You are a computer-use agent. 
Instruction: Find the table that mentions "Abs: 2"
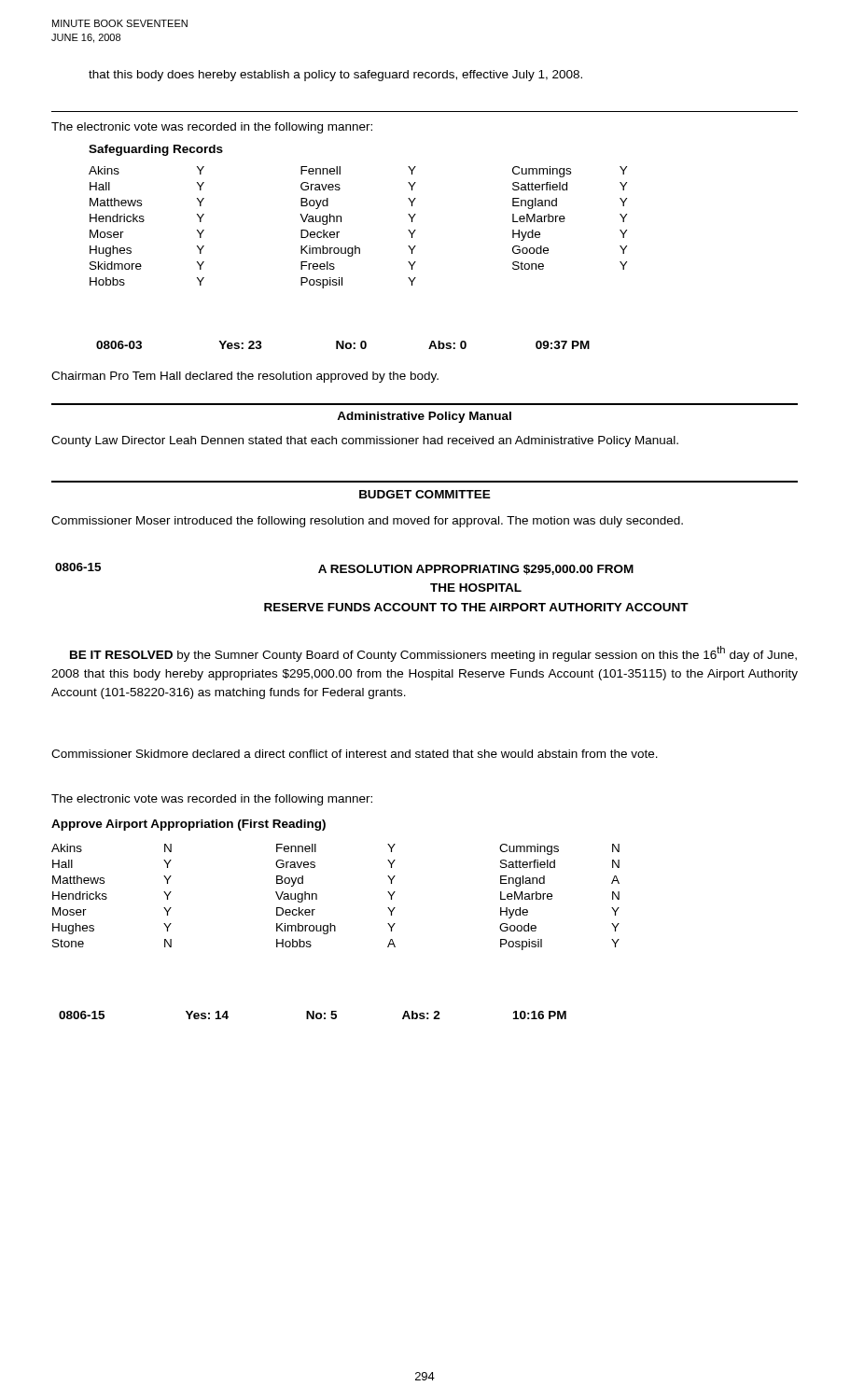(378, 1015)
